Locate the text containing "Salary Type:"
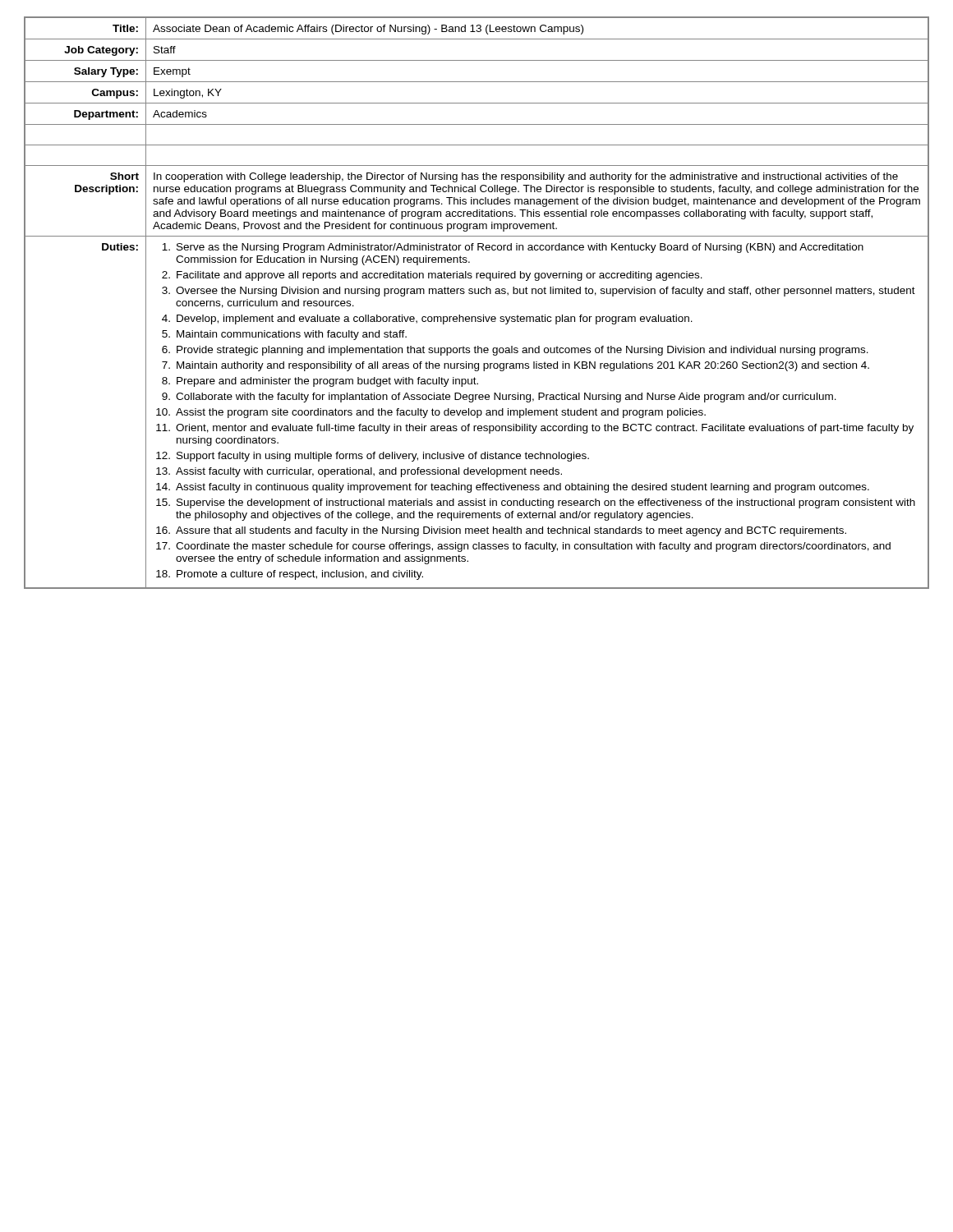This screenshot has width=953, height=1232. (106, 71)
